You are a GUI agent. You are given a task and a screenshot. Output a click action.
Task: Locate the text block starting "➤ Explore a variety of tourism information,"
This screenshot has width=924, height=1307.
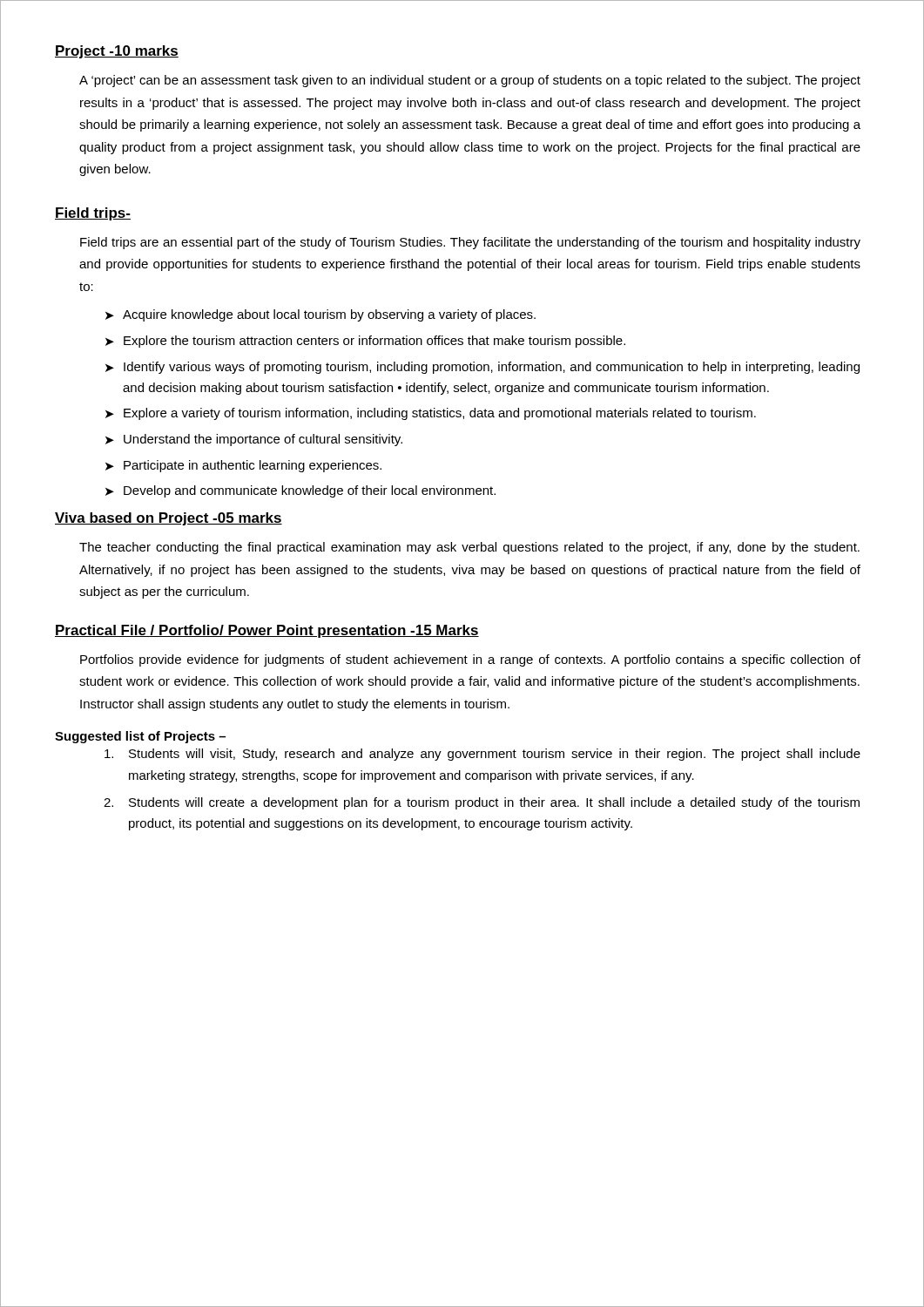(x=482, y=414)
